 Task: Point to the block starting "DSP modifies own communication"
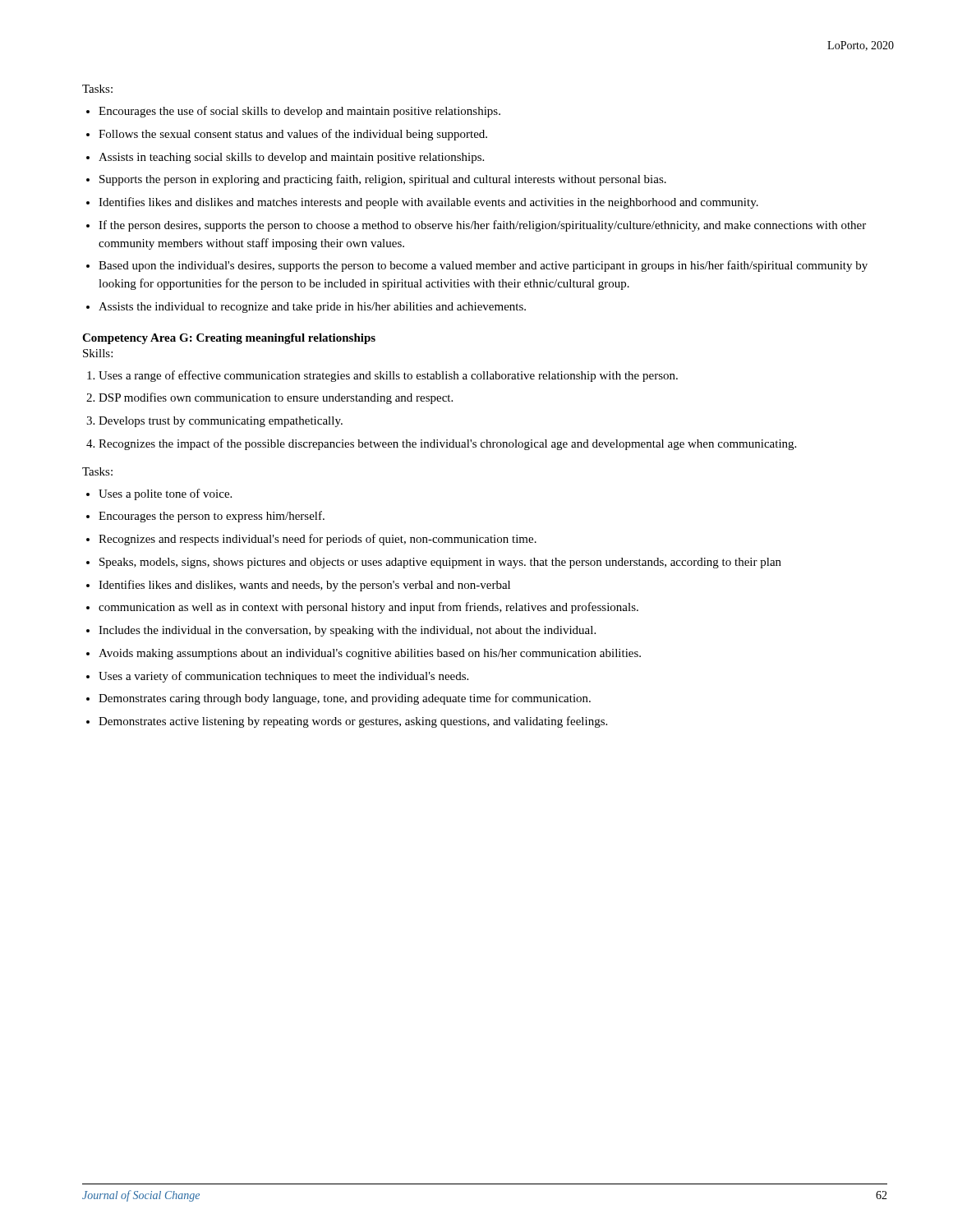(276, 398)
